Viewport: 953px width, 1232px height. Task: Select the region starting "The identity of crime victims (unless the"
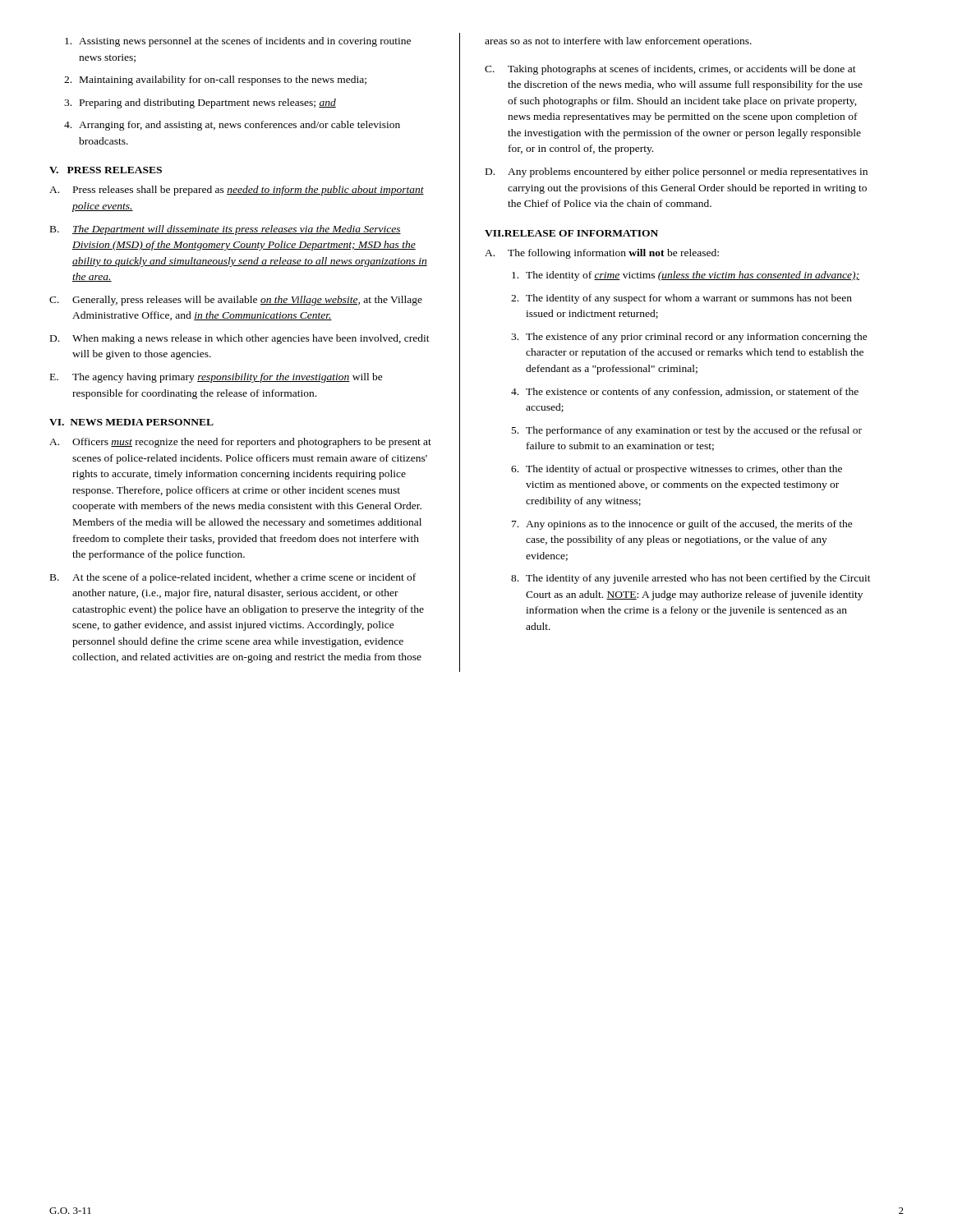(685, 275)
